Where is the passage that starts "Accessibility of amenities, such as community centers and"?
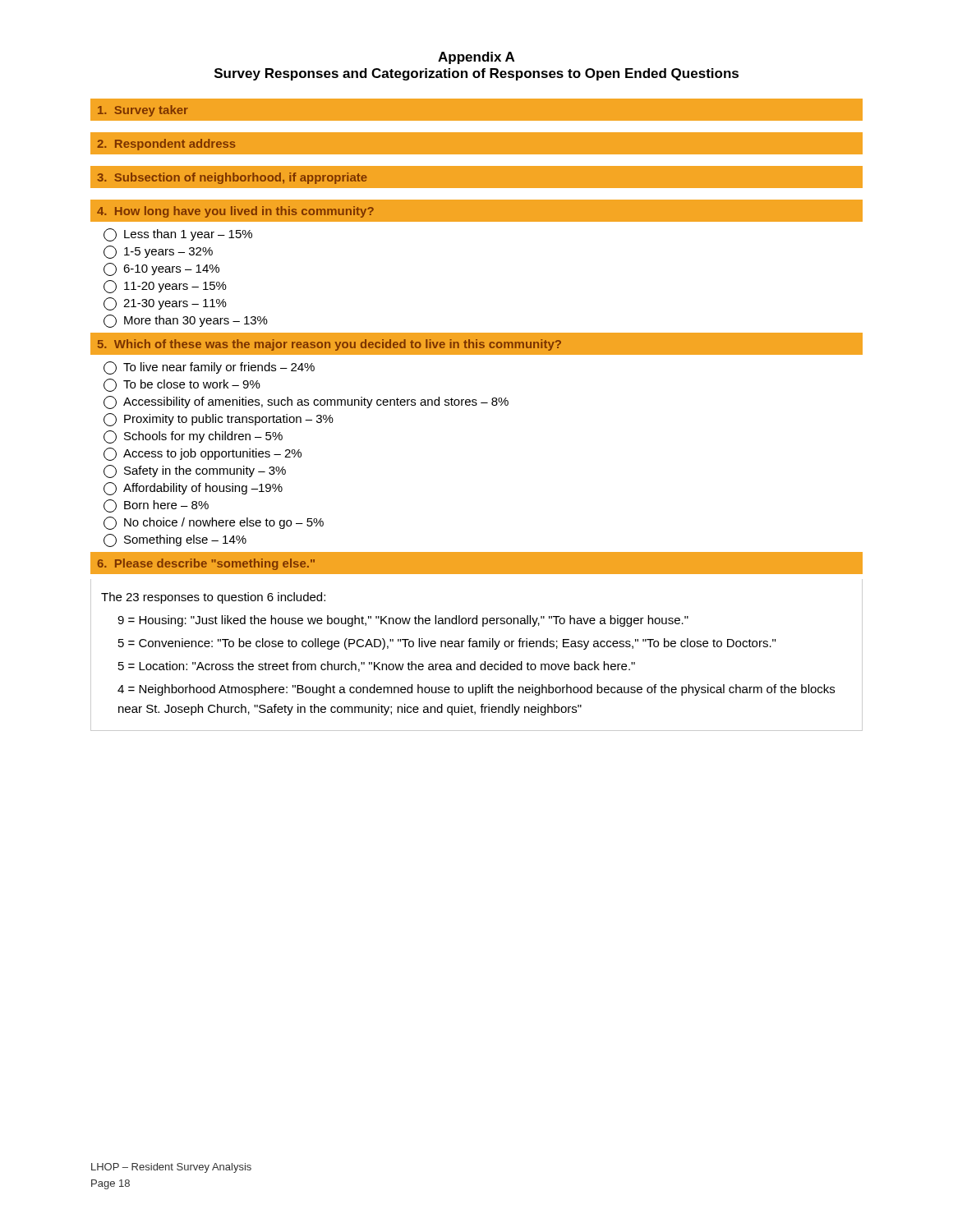 [x=306, y=402]
